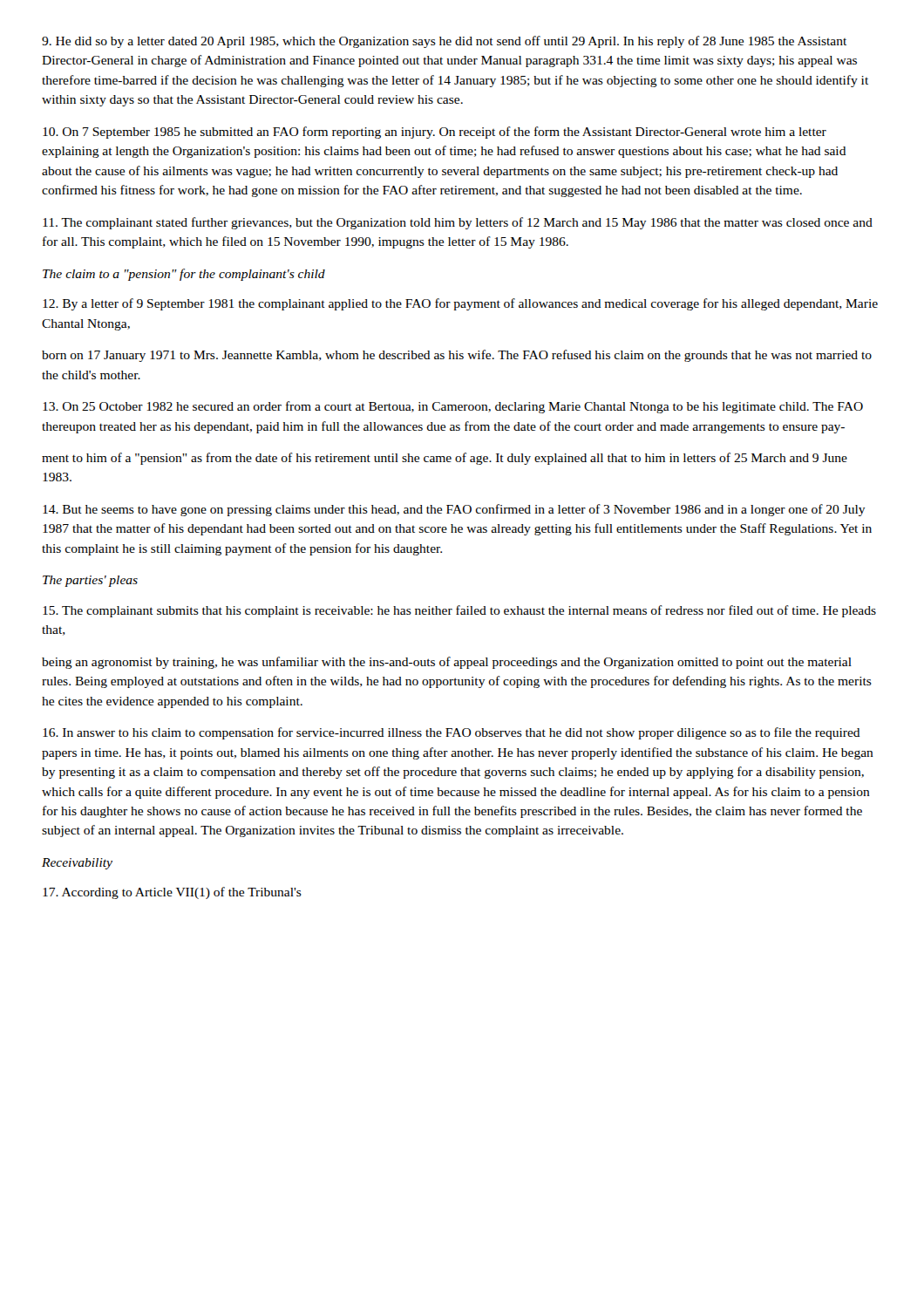Click on the element starting "According to Article VII(1) of the Tribunal's"
924x1308 pixels.
tap(172, 892)
